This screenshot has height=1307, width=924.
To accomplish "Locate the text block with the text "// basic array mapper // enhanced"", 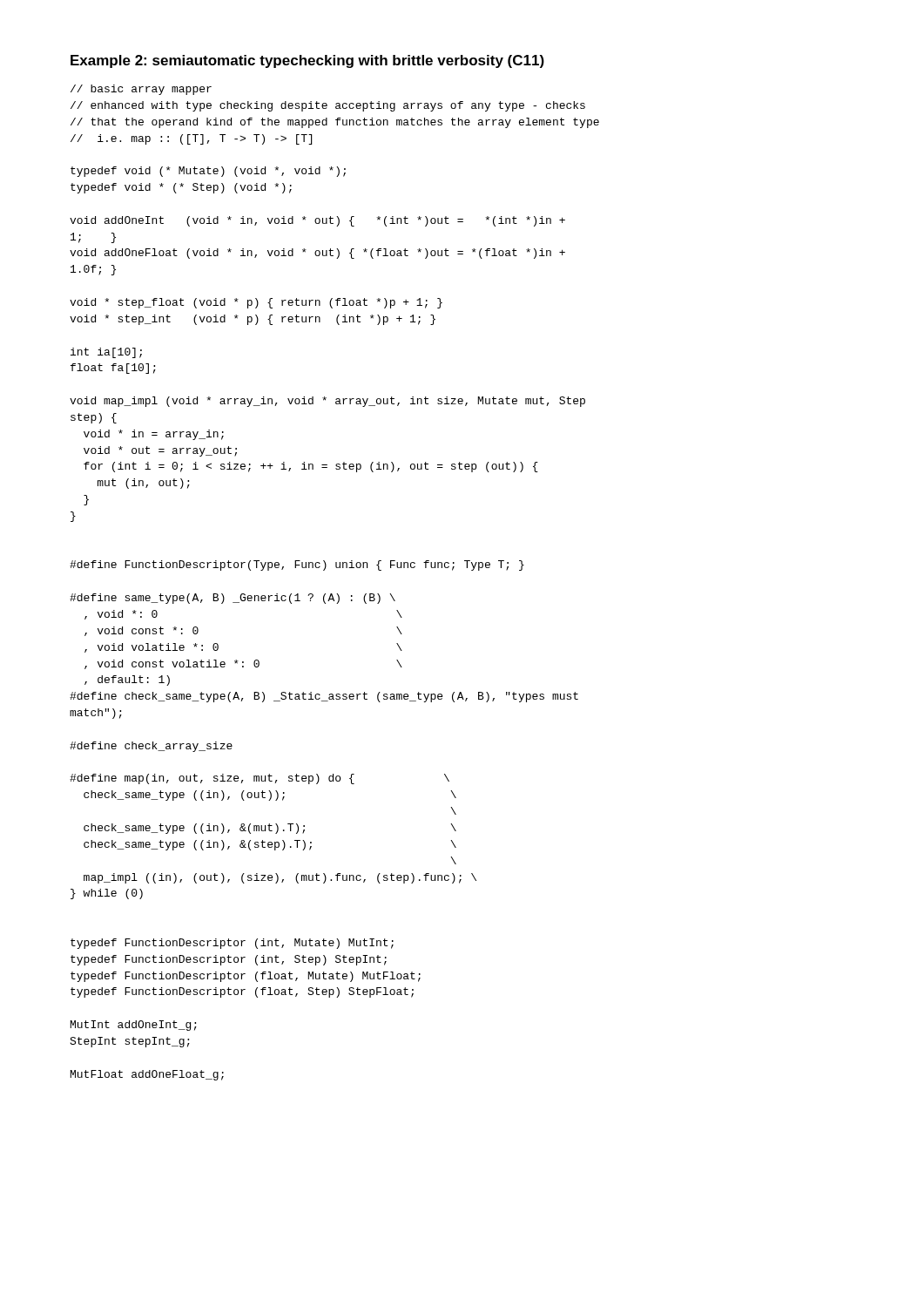I will tap(141, 90).
